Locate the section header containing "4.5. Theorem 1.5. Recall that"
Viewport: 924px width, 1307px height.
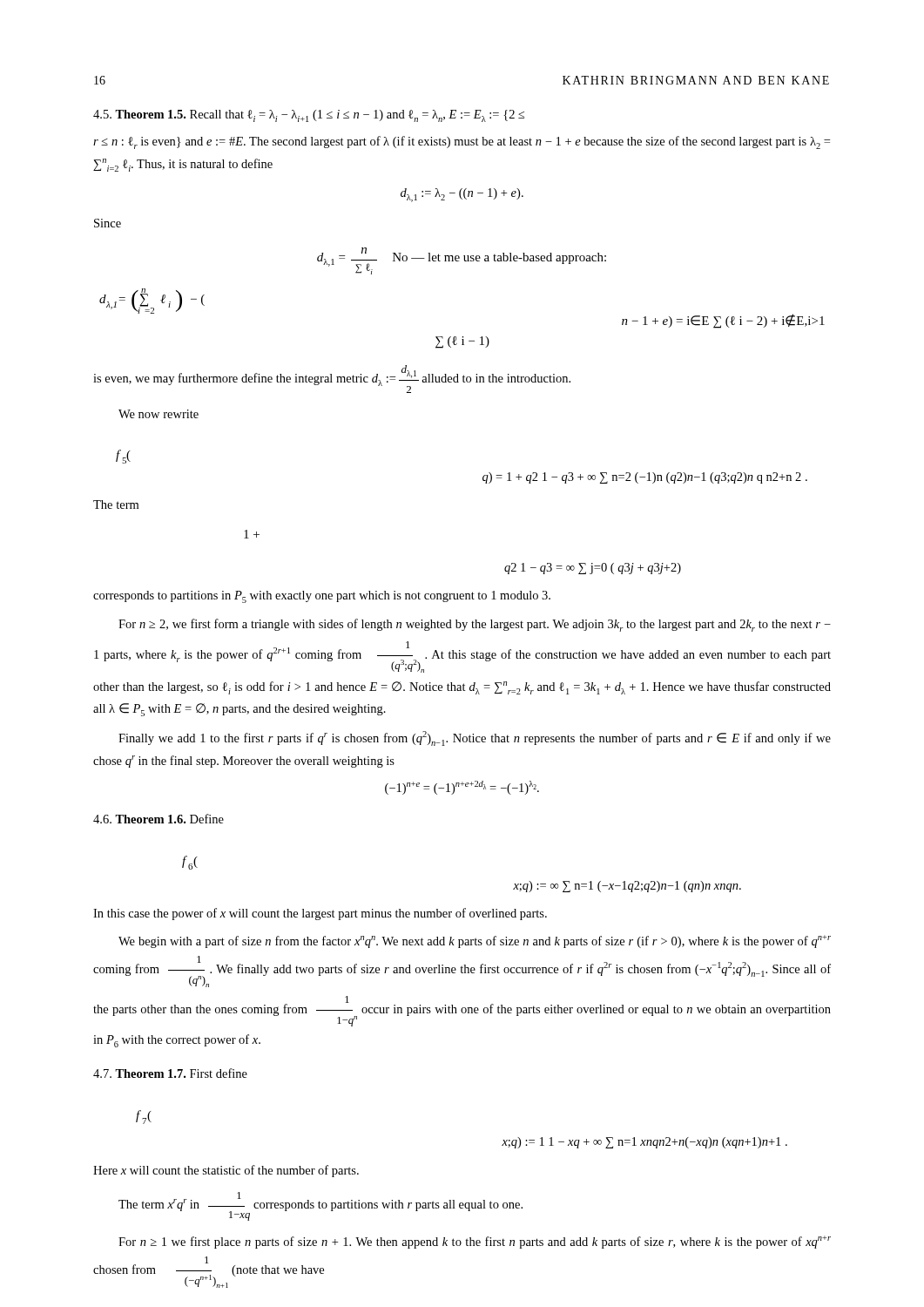(309, 115)
